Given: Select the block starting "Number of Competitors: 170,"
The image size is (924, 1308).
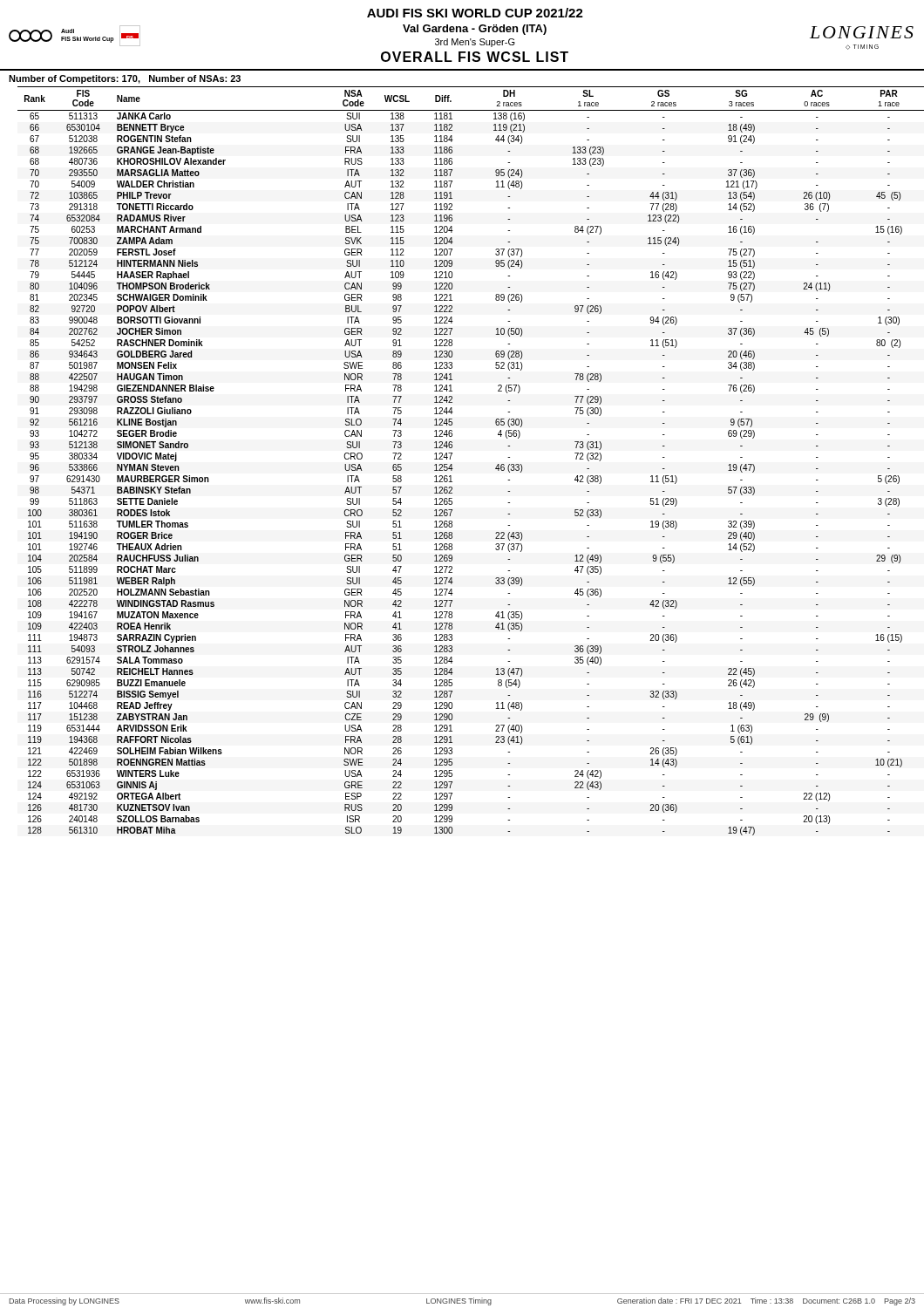Looking at the screenshot, I should (x=125, y=79).
